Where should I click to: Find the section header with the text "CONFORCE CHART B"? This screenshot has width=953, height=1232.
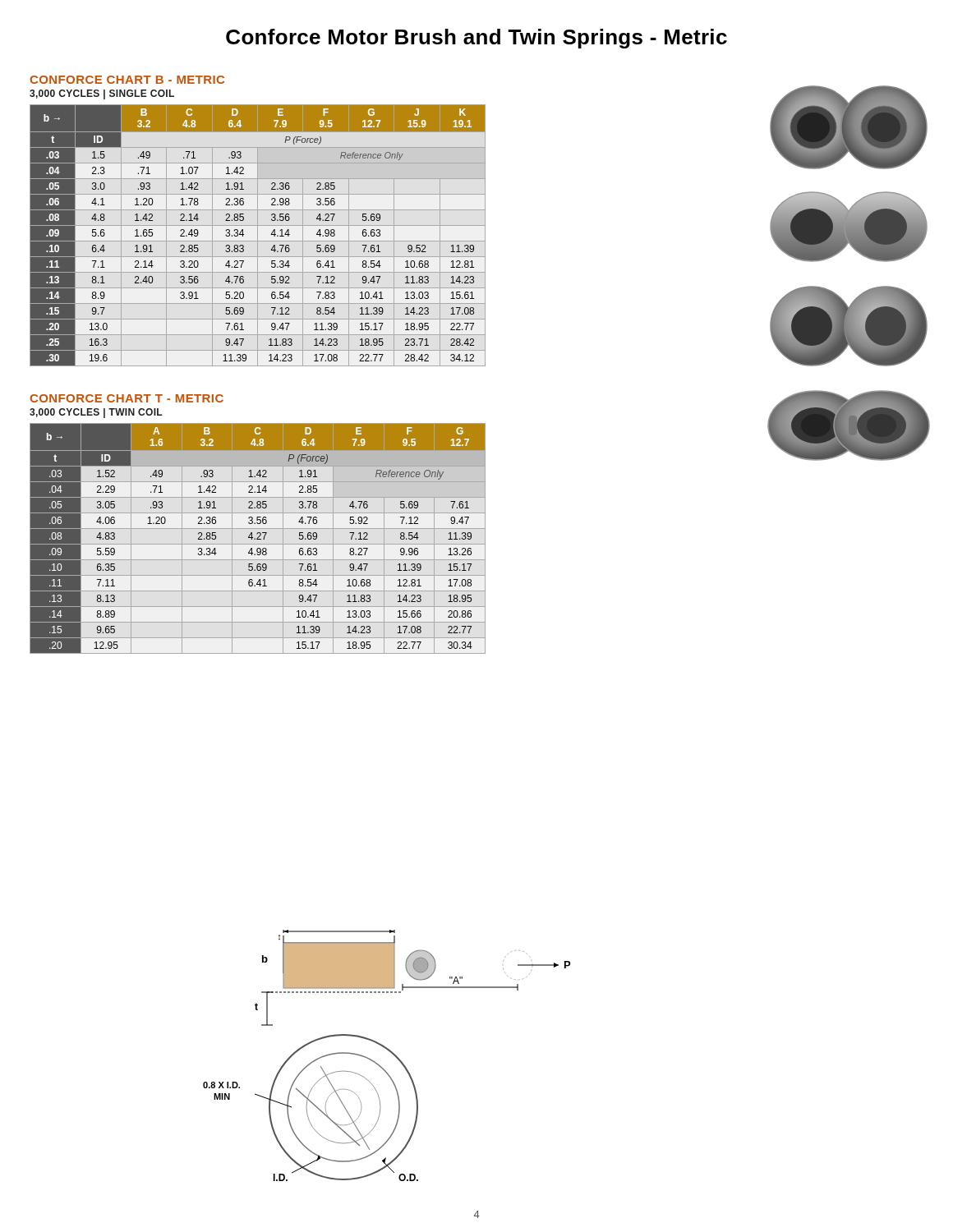click(x=127, y=79)
